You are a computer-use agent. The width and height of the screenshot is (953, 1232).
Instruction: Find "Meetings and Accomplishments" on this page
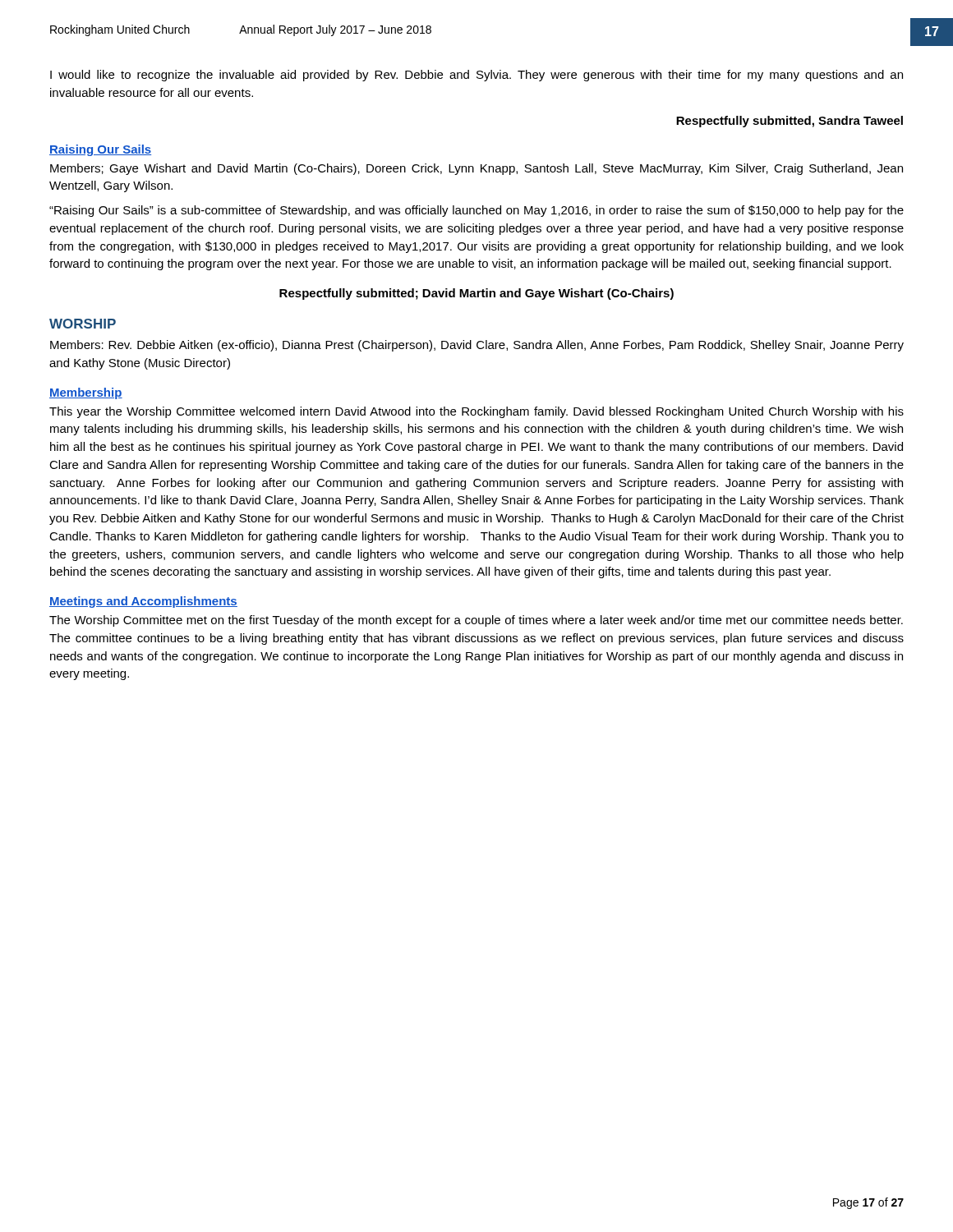pyautogui.click(x=143, y=601)
